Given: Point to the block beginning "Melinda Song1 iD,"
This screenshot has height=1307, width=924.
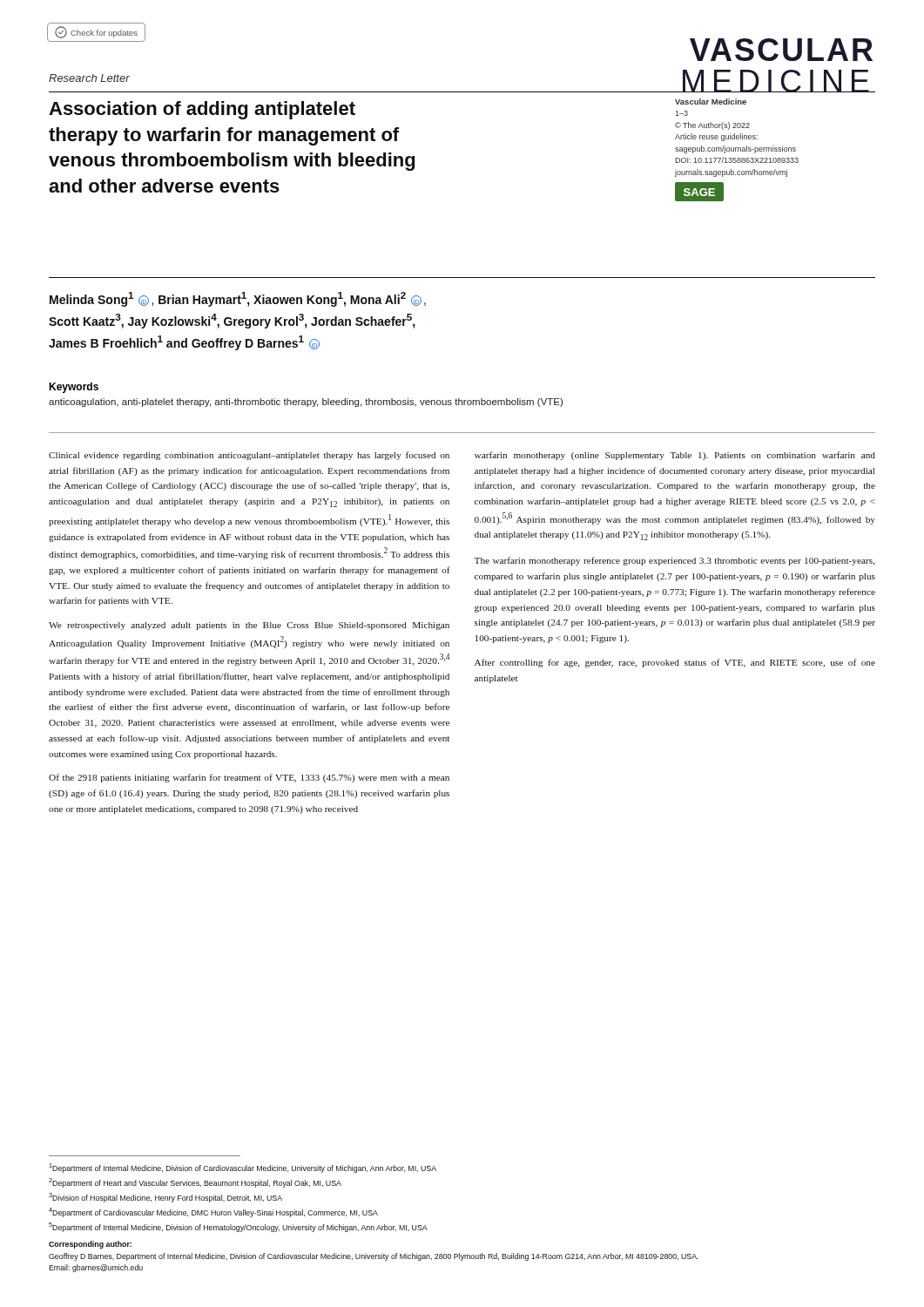Looking at the screenshot, I should [238, 320].
